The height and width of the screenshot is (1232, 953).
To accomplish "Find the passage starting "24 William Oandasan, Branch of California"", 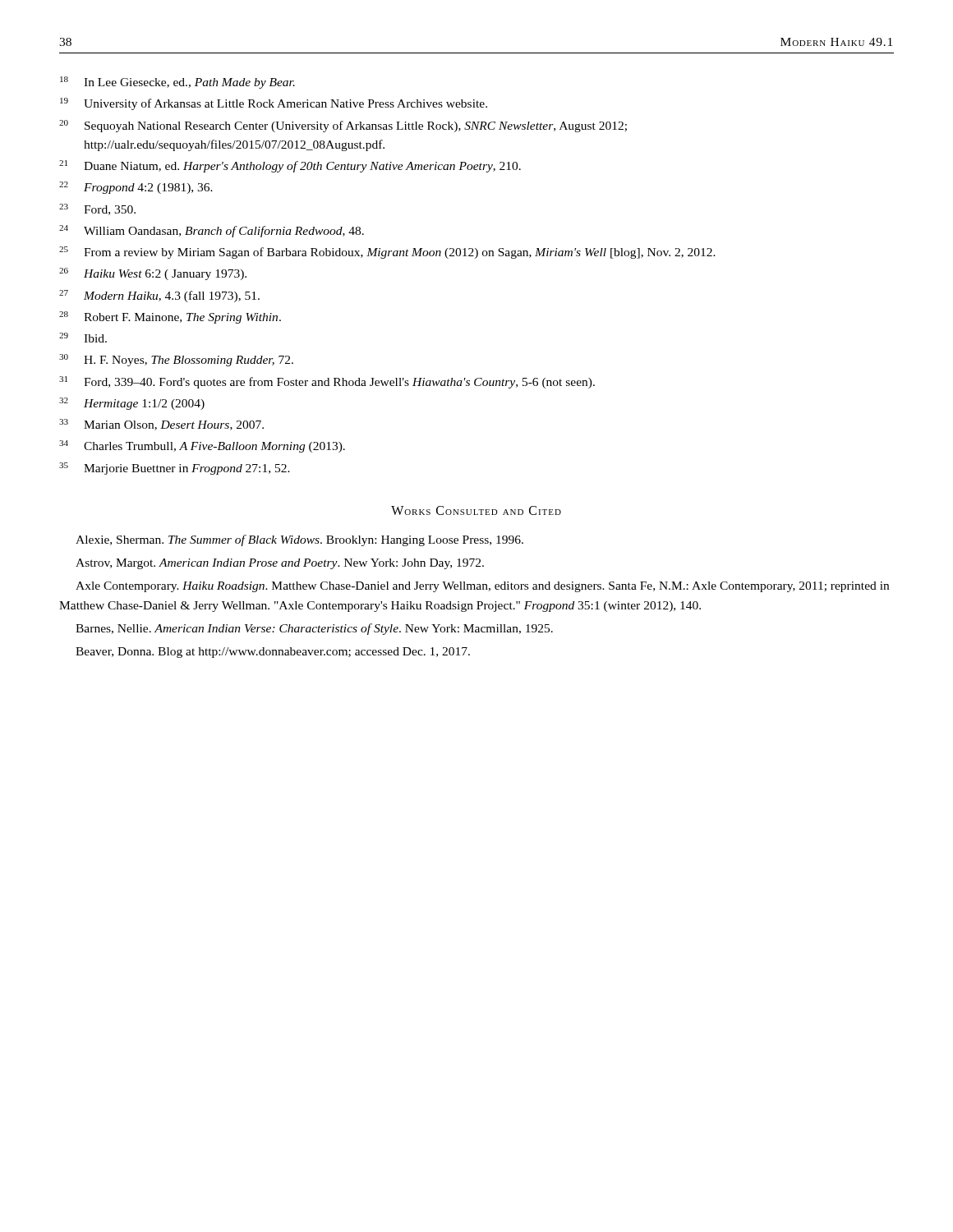I will [212, 229].
